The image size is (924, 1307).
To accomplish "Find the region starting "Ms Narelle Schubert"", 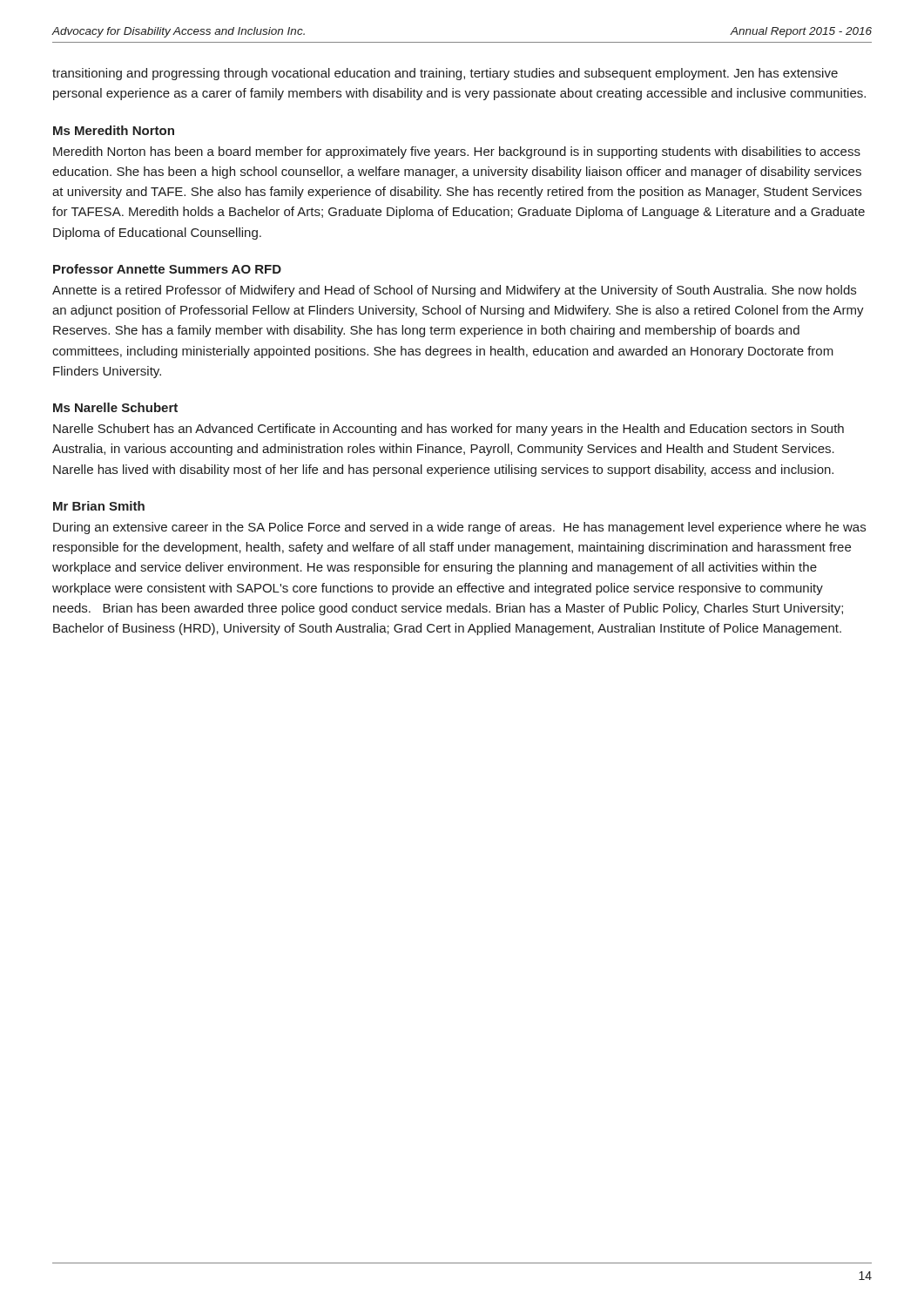I will point(115,407).
